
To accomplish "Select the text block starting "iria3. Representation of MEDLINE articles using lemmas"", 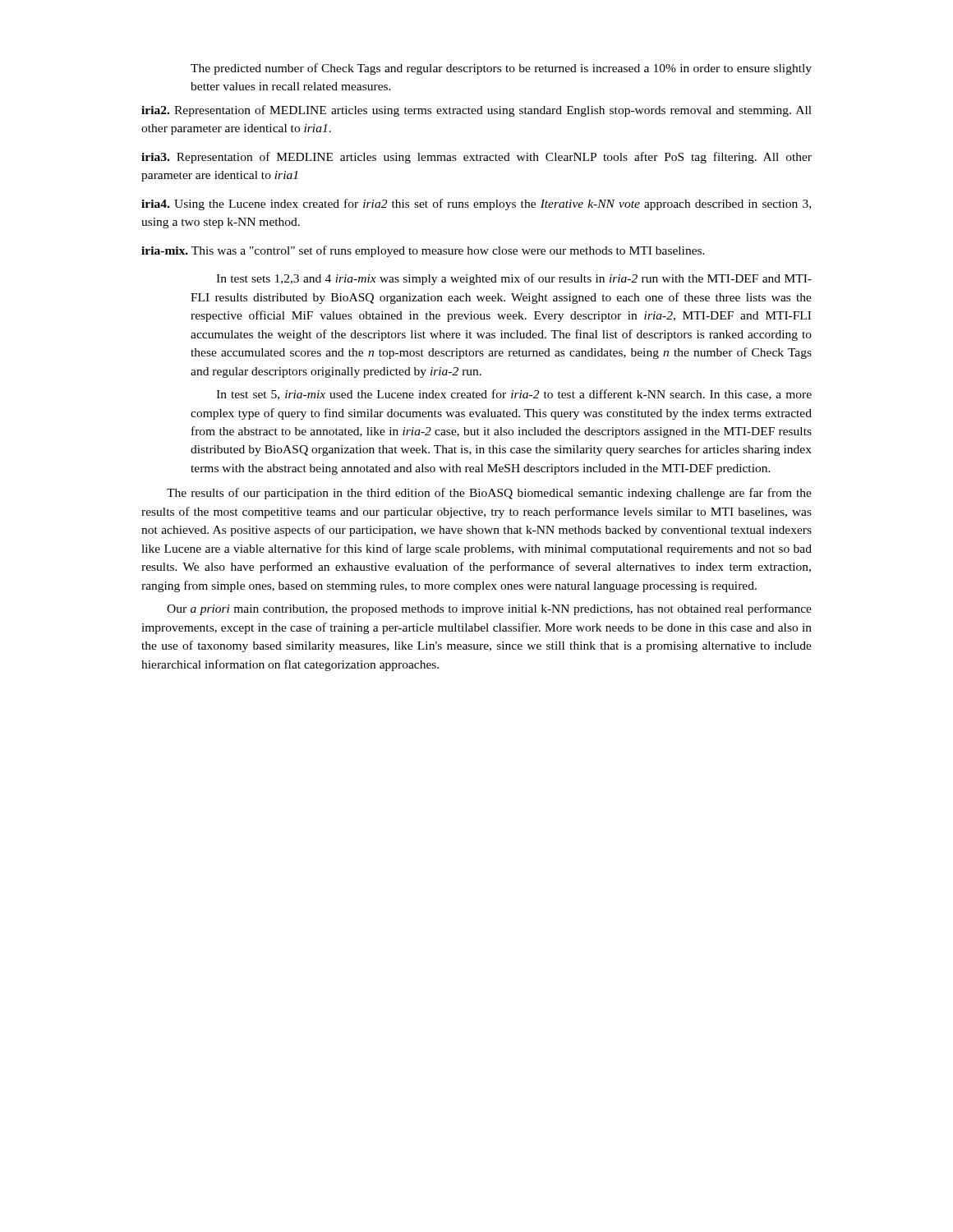I will pos(476,169).
